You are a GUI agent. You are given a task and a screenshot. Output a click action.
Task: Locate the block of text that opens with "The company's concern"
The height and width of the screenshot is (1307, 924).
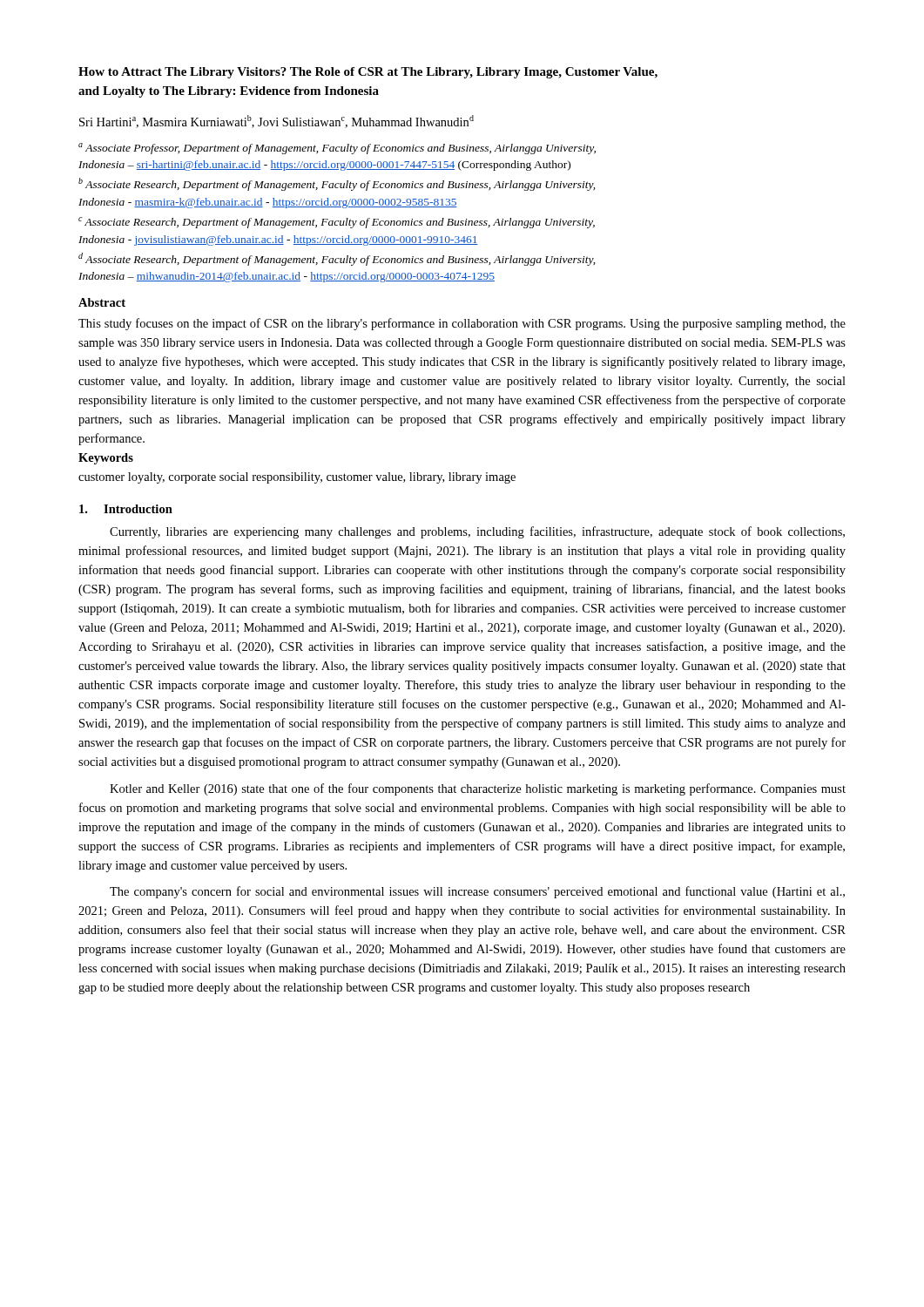click(462, 939)
